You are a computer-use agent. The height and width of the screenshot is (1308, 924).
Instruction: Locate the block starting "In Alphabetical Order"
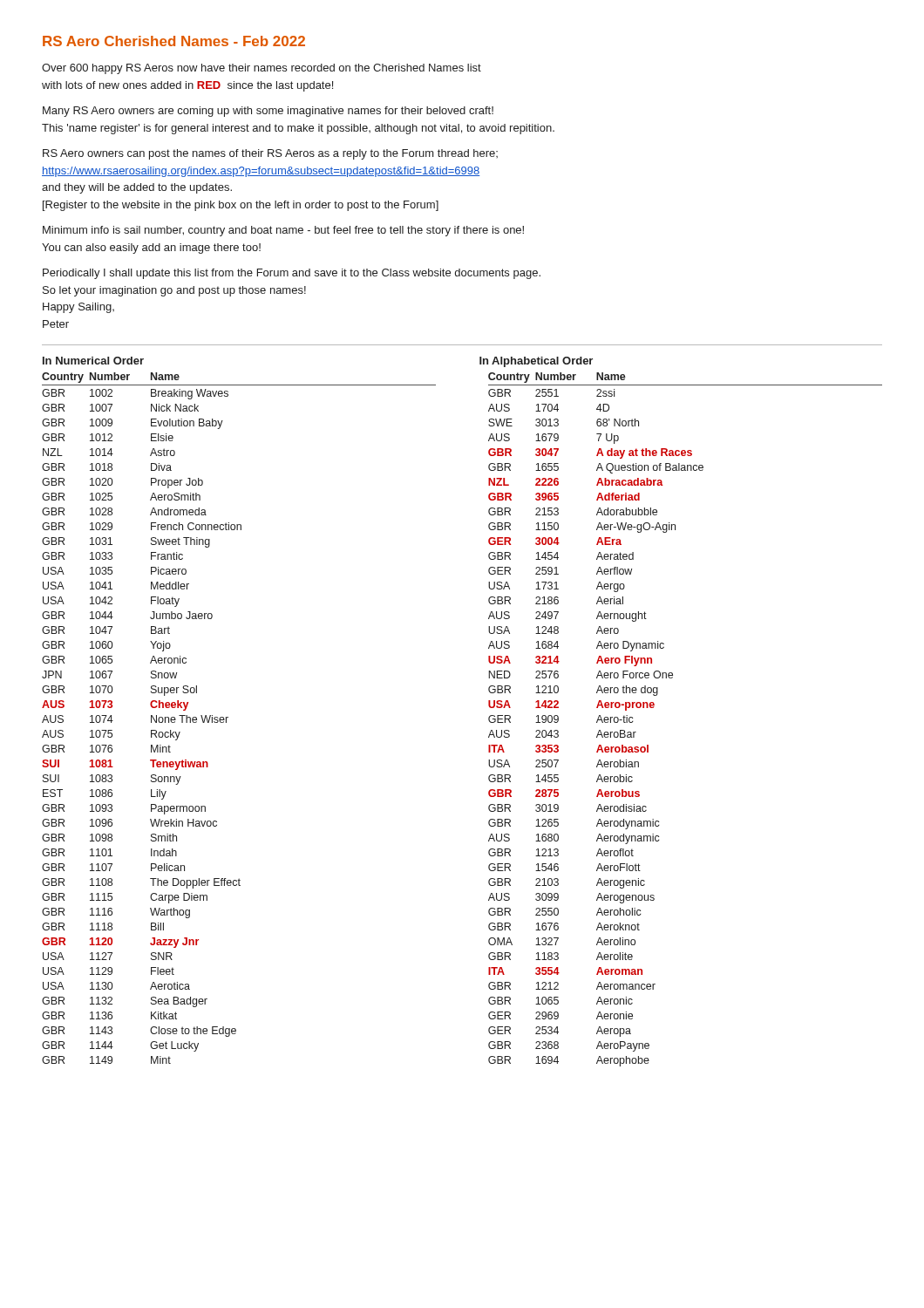pyautogui.click(x=536, y=361)
